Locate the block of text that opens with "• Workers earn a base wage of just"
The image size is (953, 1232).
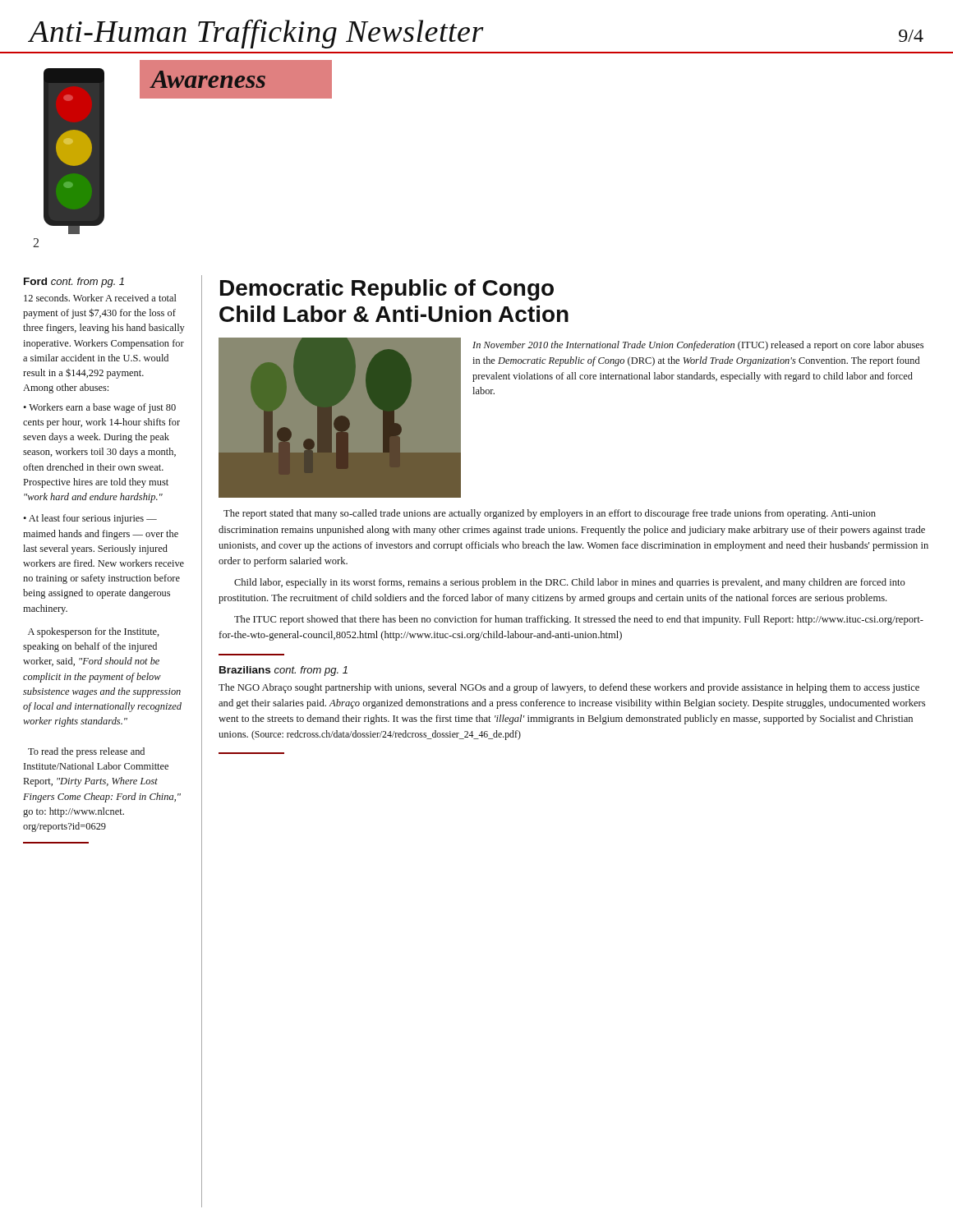point(101,452)
